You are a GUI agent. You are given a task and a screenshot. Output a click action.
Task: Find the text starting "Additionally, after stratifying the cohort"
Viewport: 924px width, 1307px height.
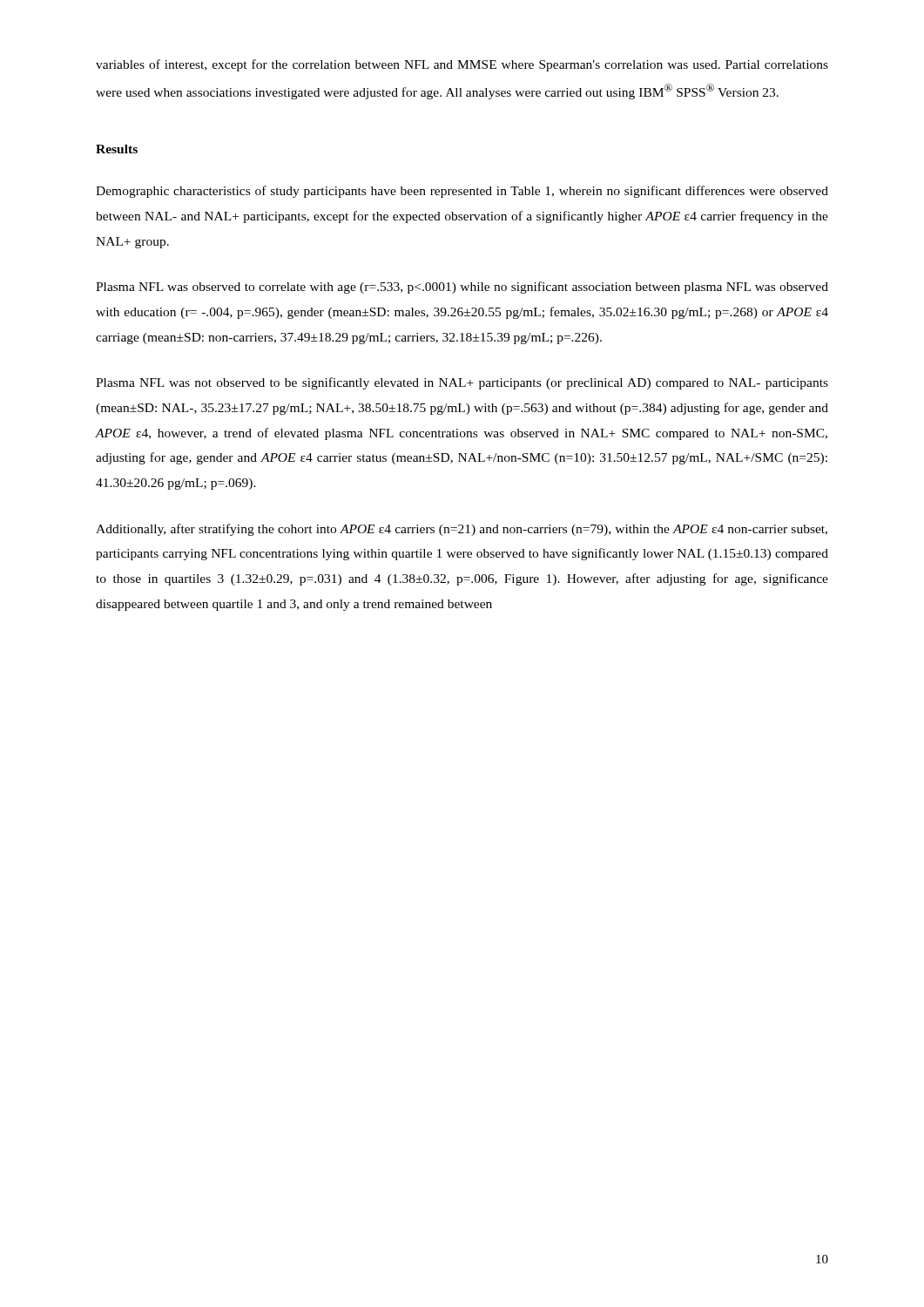[462, 566]
